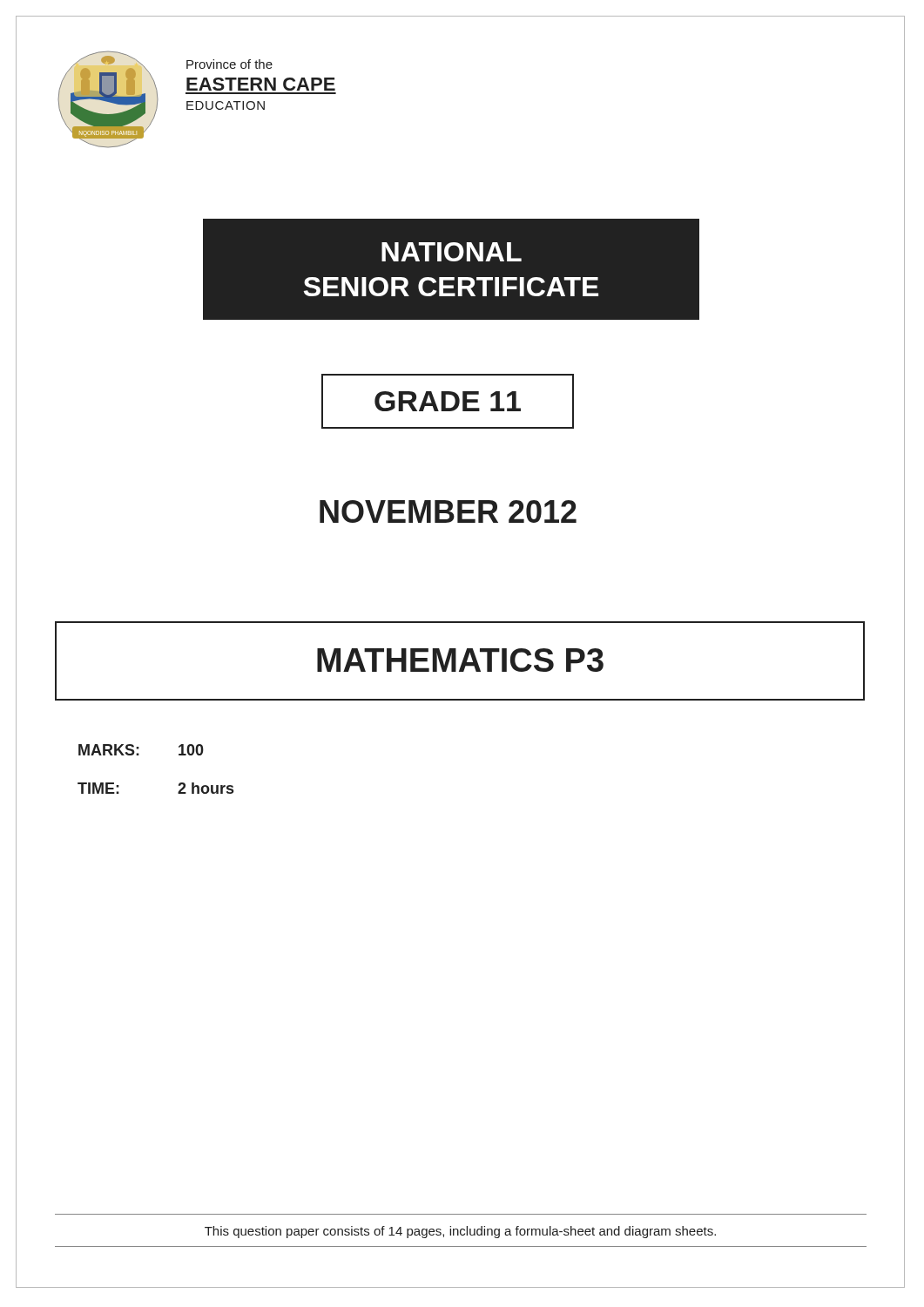Click on the element starting "NOVEMBER 2012"
This screenshot has height=1307, width=924.
448,512
